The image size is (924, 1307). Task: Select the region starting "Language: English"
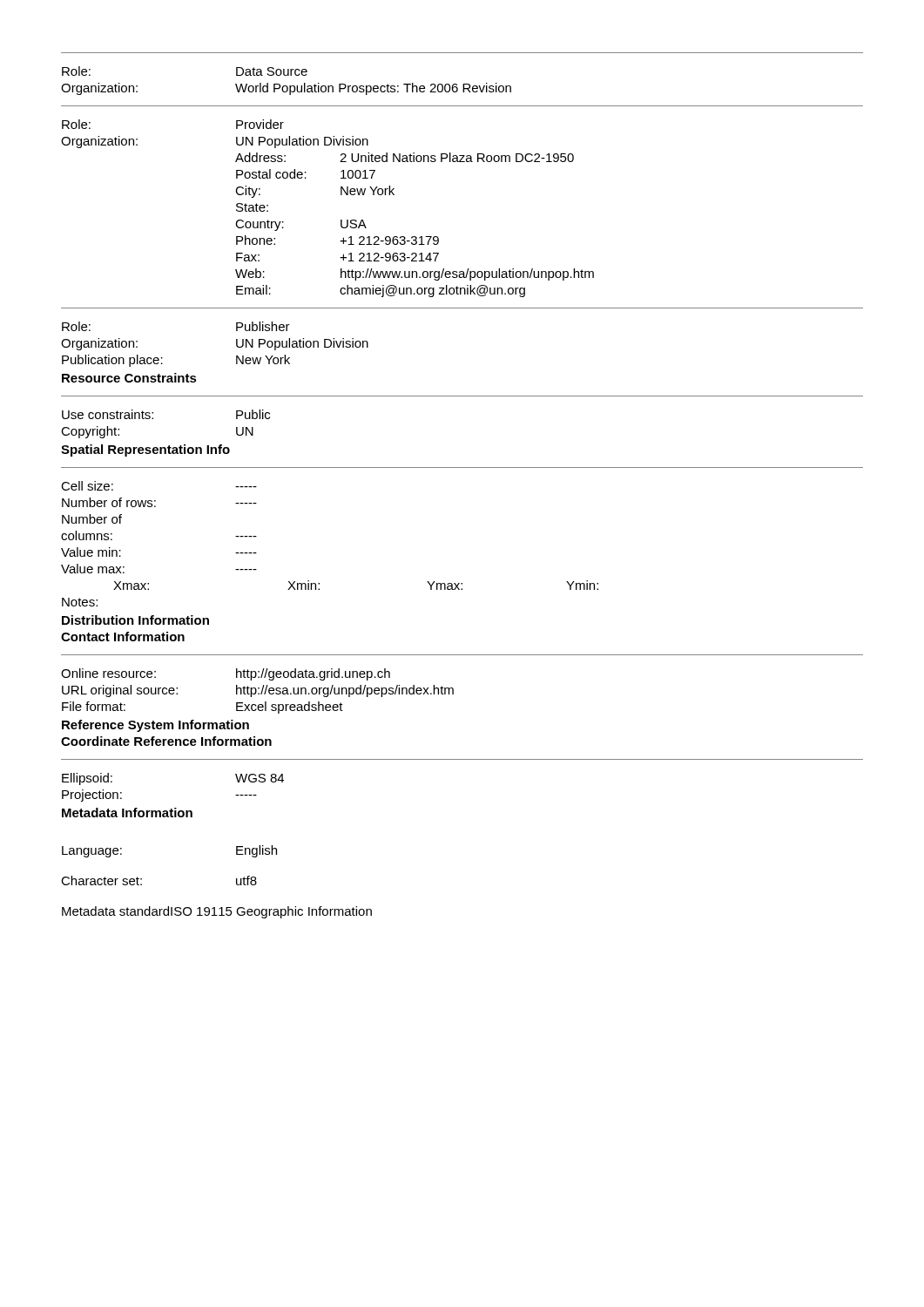92,851
